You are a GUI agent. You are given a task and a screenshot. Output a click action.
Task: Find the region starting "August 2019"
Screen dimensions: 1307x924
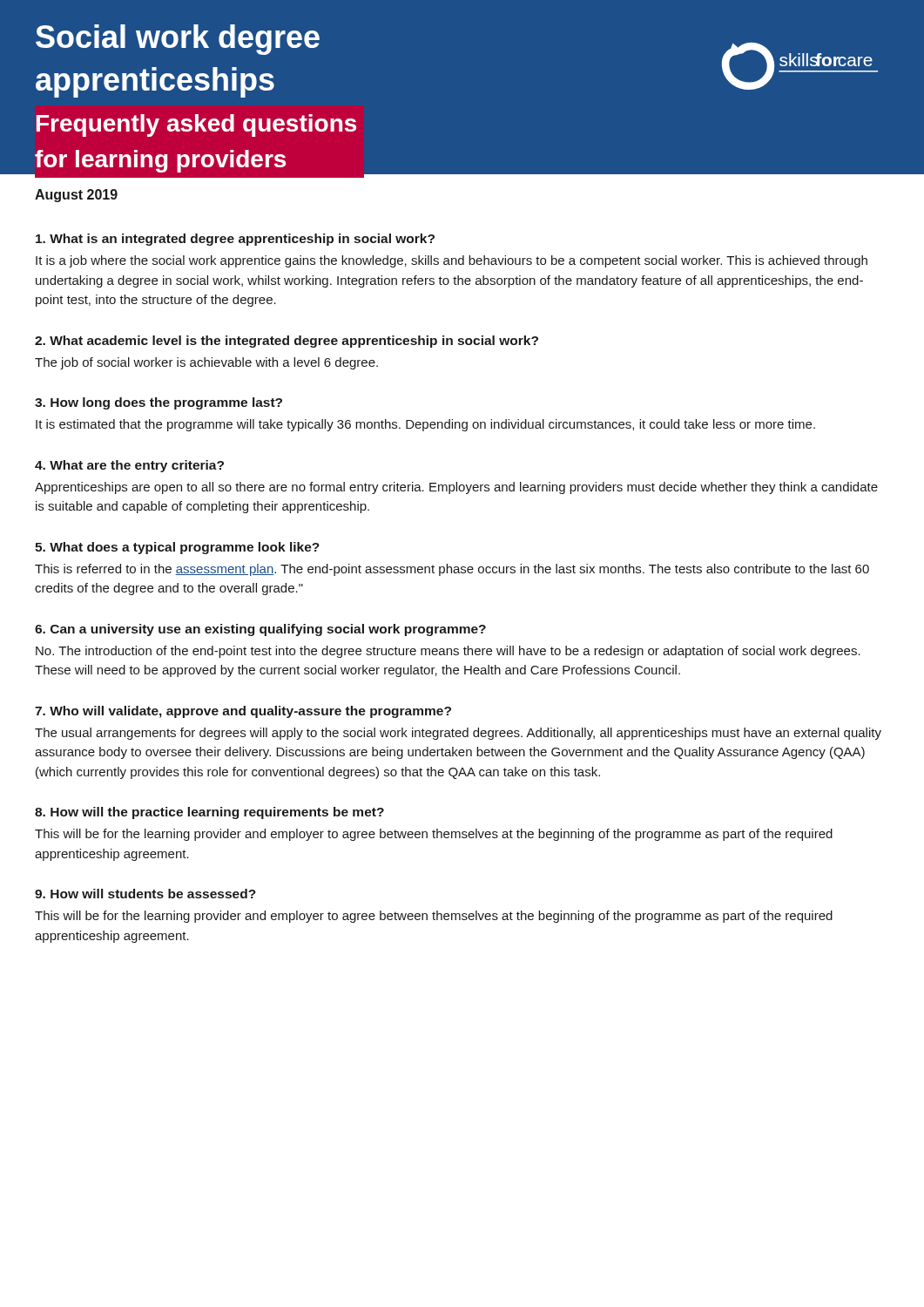[76, 195]
